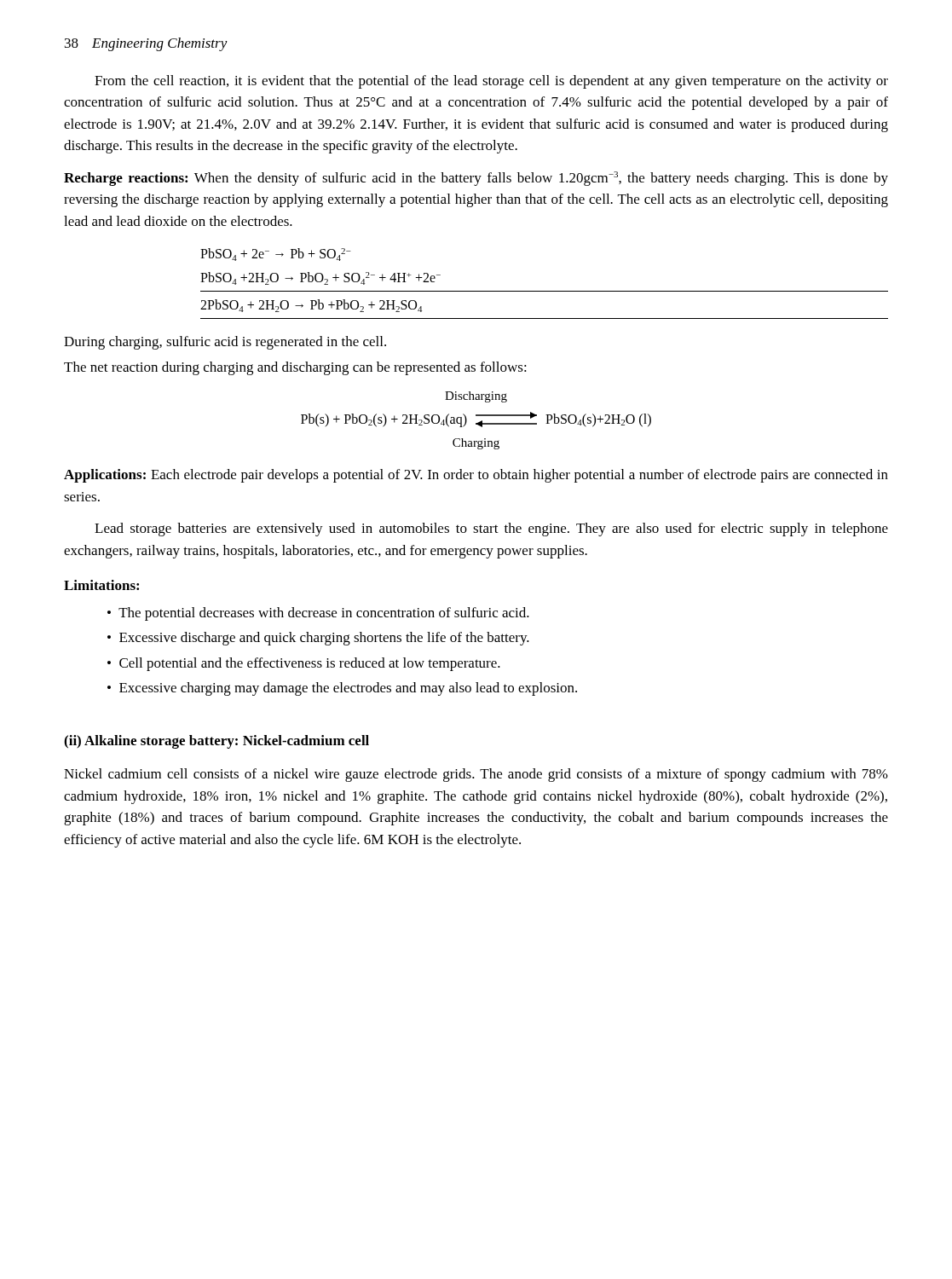952x1279 pixels.
Task: Click on the formula containing "PbSO4 + 2e− → Pb +"
Action: [544, 281]
